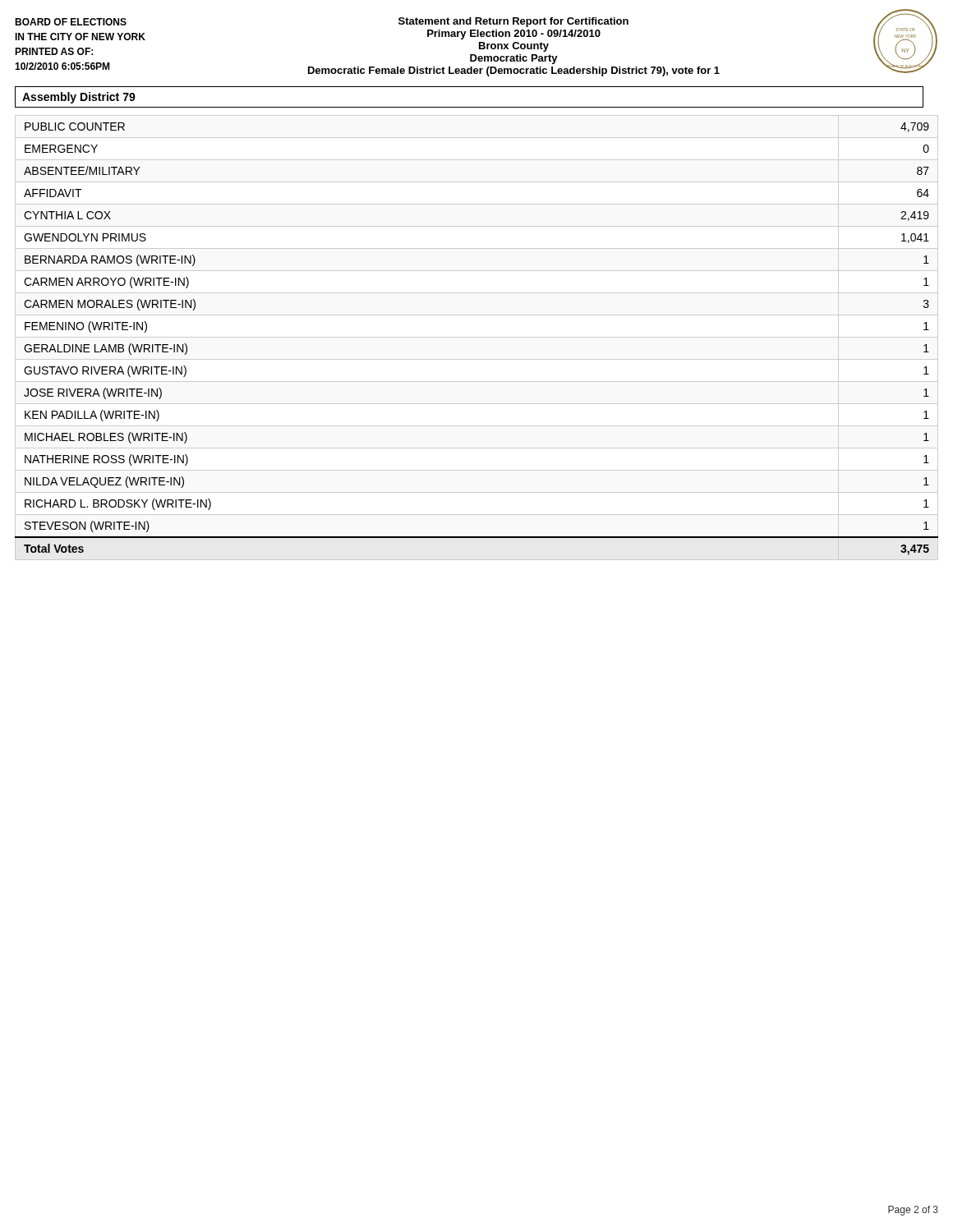Viewport: 953px width, 1232px height.
Task: Select the section header with the text "Assembly District 79"
Action: pos(469,97)
